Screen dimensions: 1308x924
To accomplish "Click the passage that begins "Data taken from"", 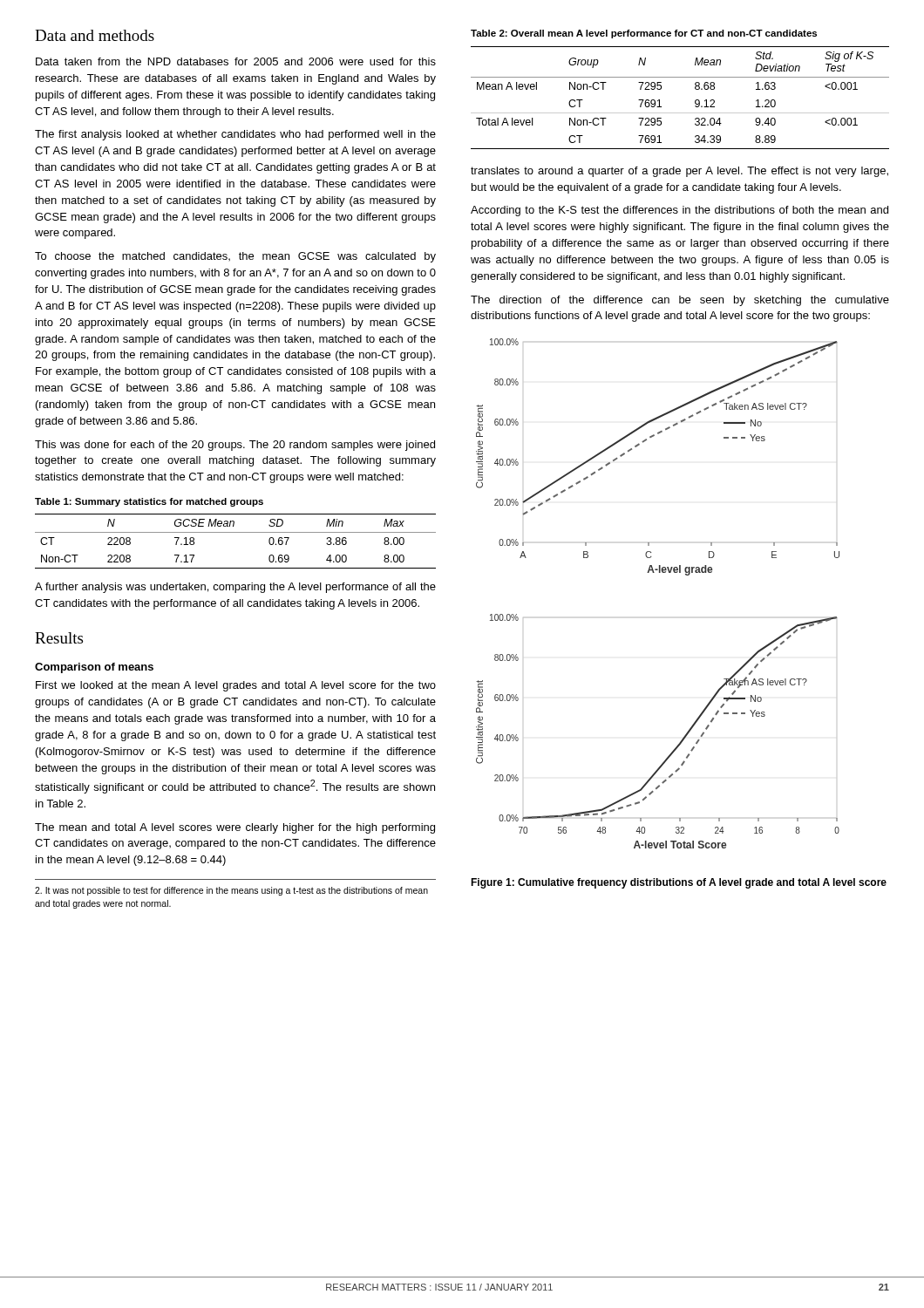I will click(235, 87).
